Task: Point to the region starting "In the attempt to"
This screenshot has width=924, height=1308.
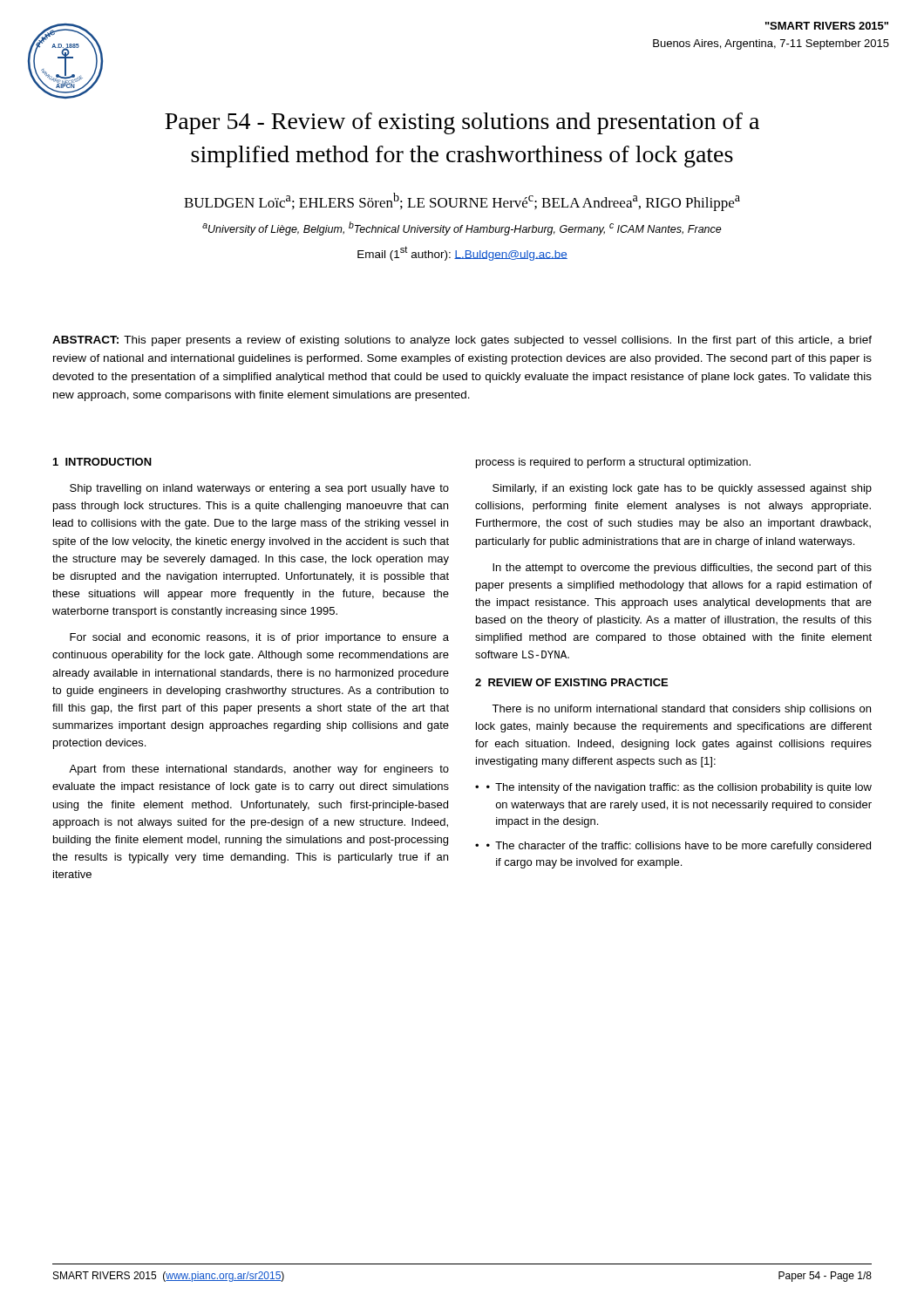Action: (673, 611)
